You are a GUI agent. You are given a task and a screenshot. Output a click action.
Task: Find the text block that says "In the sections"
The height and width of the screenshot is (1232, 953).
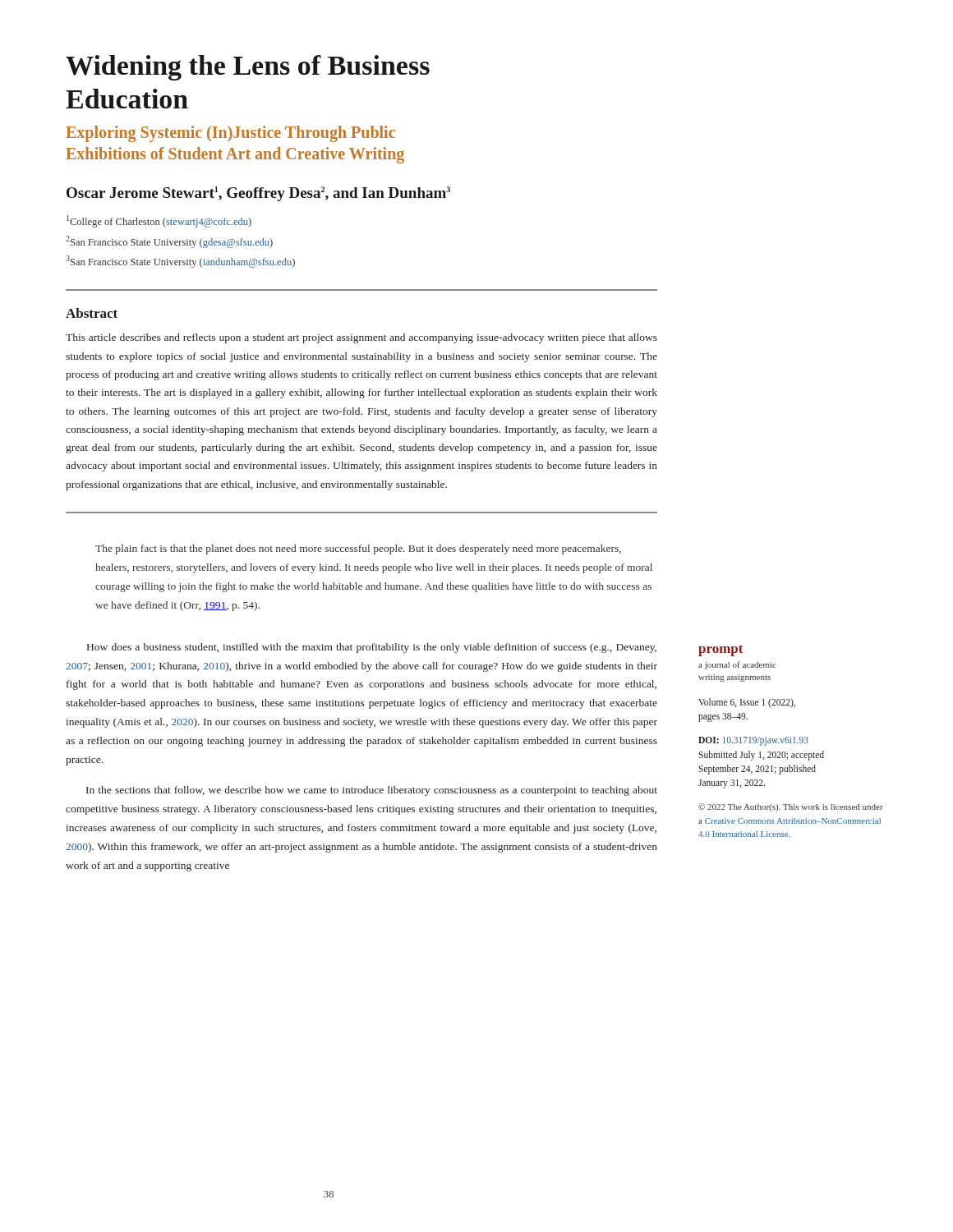click(362, 828)
